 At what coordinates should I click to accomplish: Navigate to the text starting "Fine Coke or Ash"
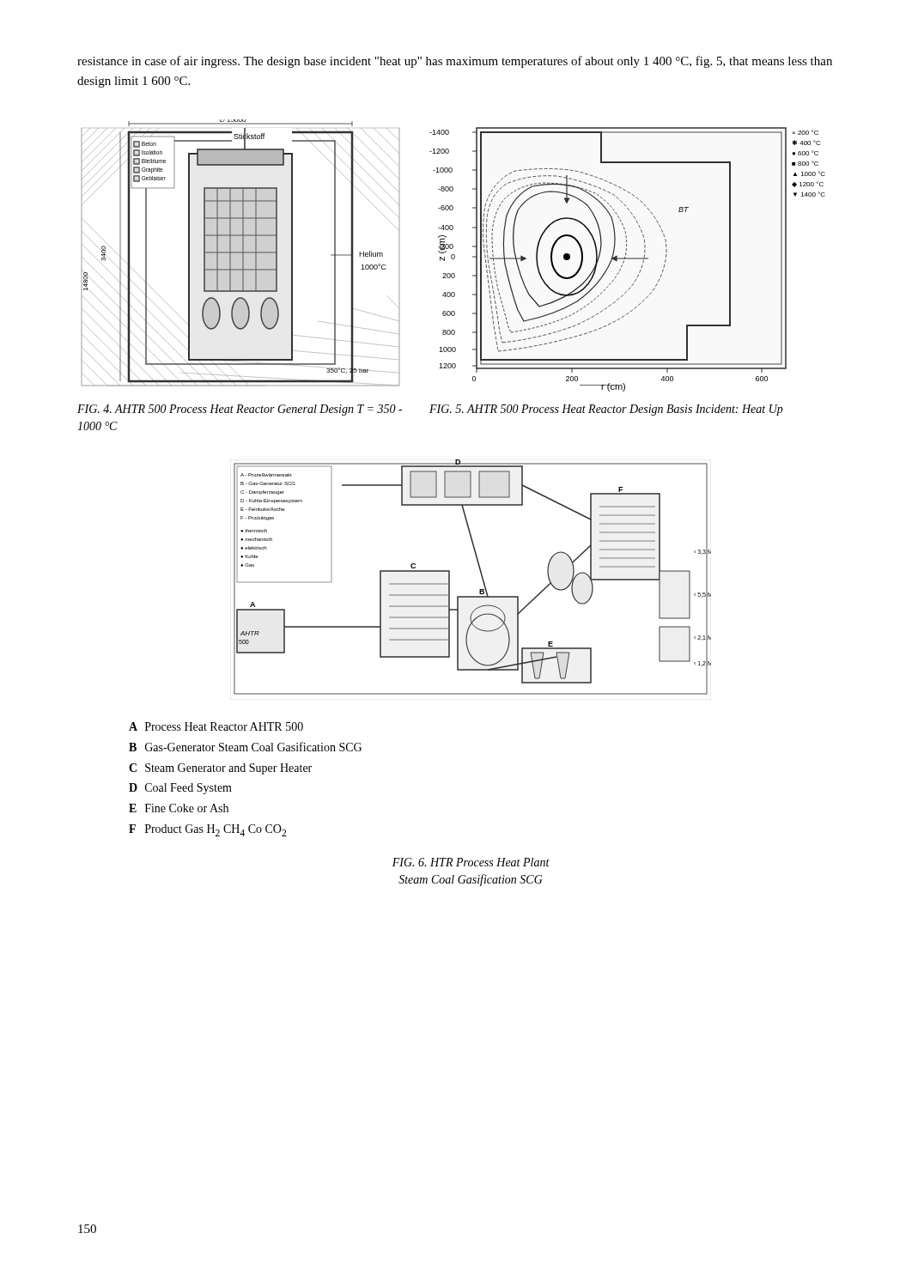pyautogui.click(x=187, y=809)
